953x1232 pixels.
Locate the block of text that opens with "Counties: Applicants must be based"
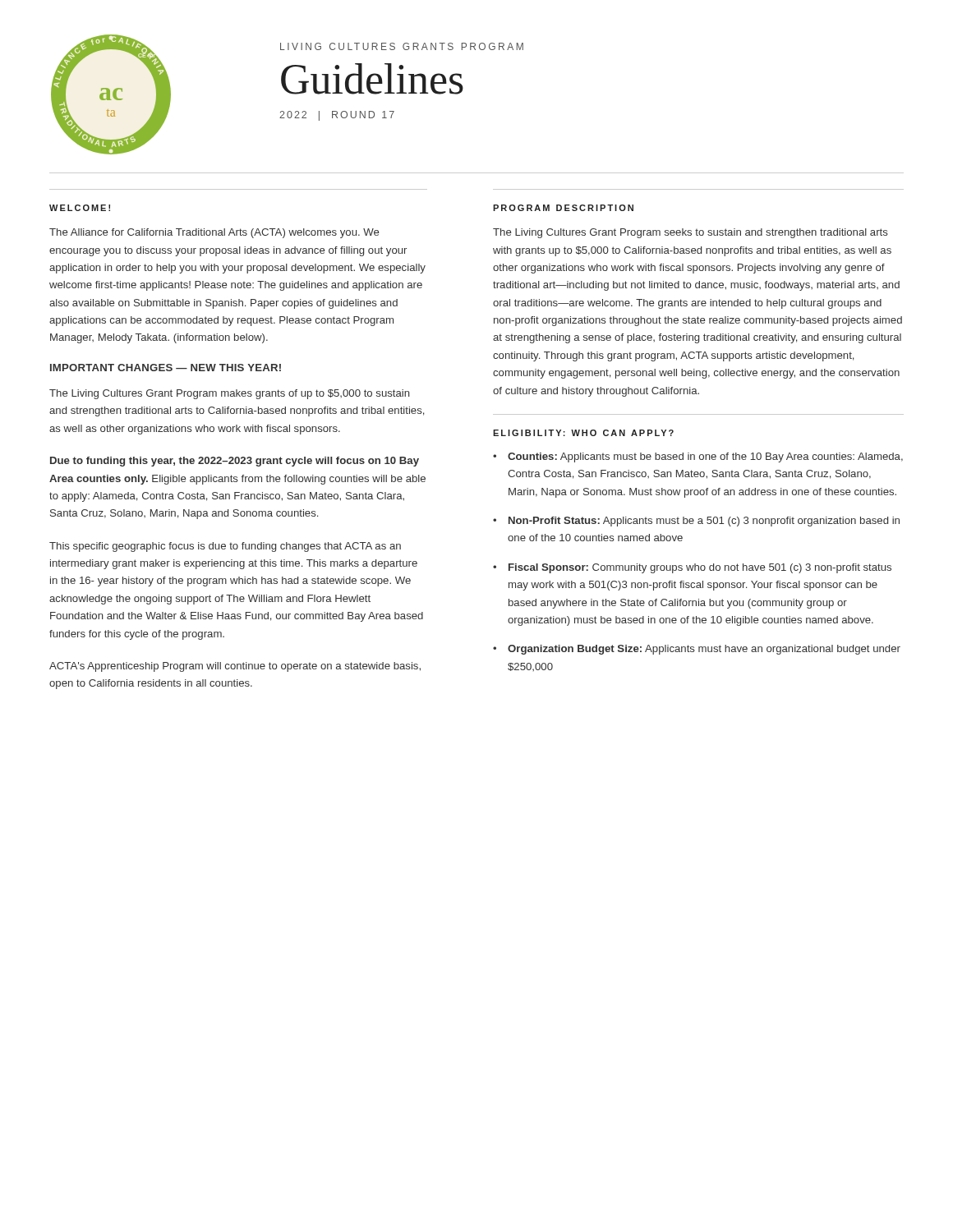pyautogui.click(x=698, y=474)
